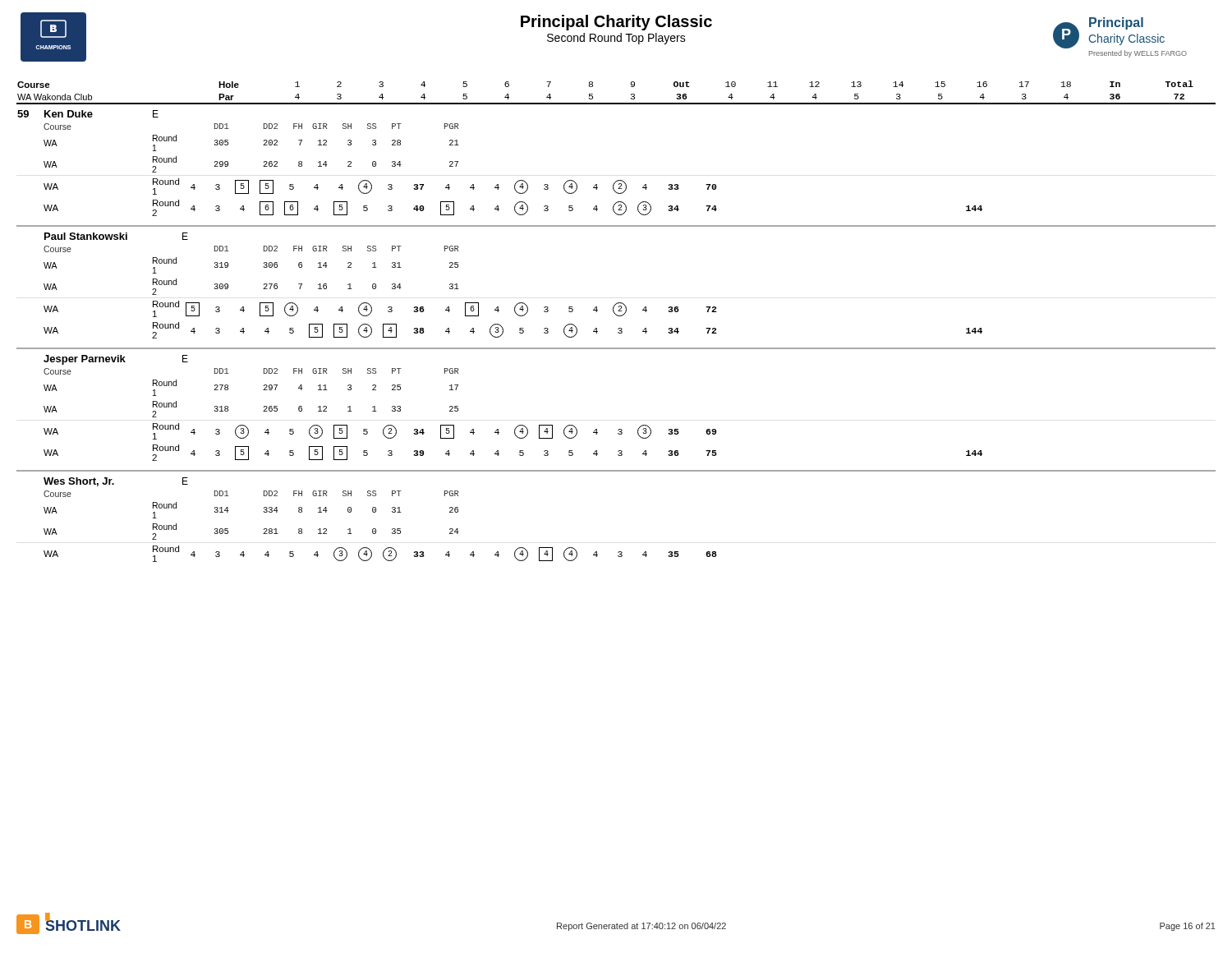Click on the table containing "WA Wakonda Club"
The width and height of the screenshot is (1232, 953).
pyautogui.click(x=616, y=91)
